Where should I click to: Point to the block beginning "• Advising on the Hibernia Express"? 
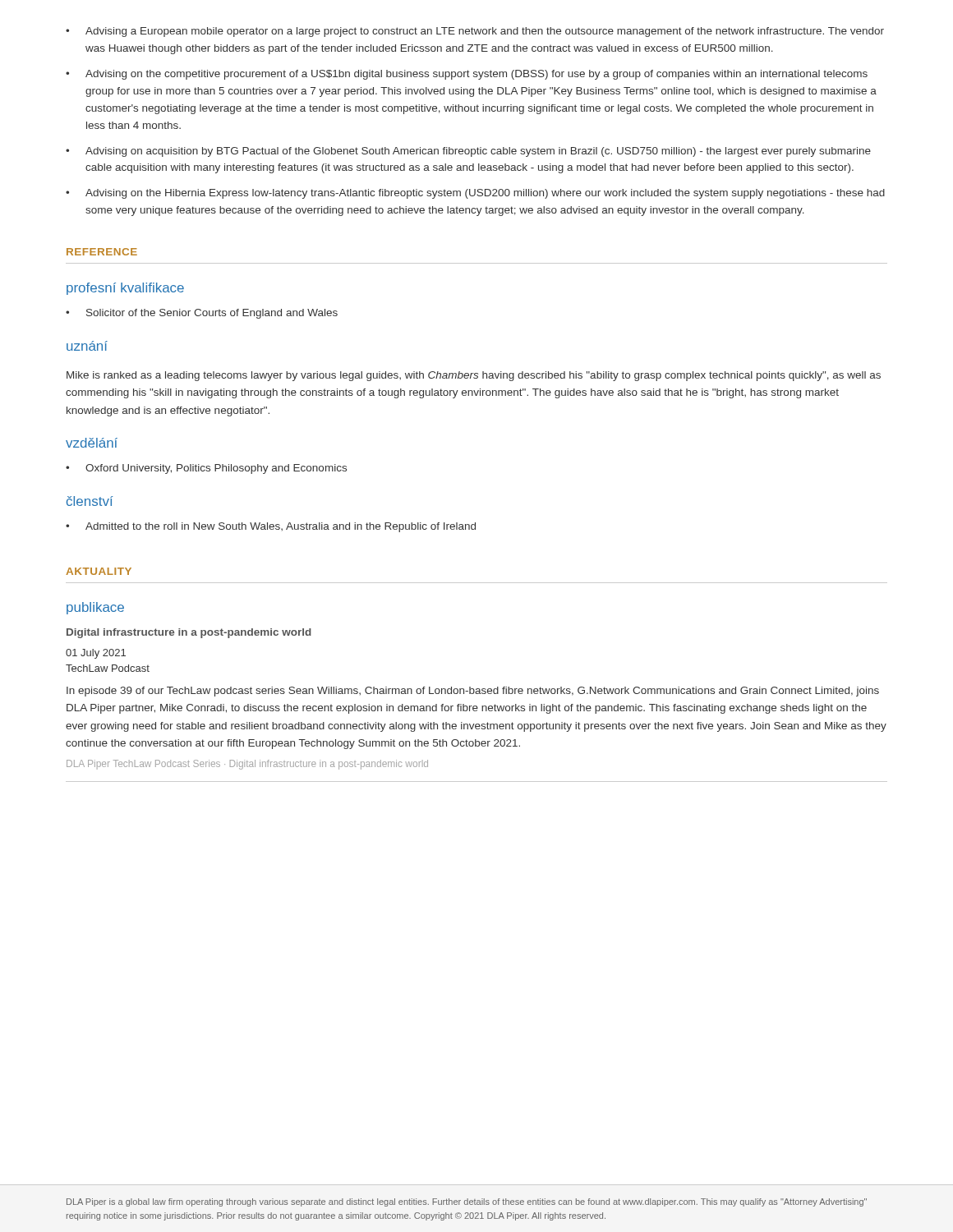476,202
